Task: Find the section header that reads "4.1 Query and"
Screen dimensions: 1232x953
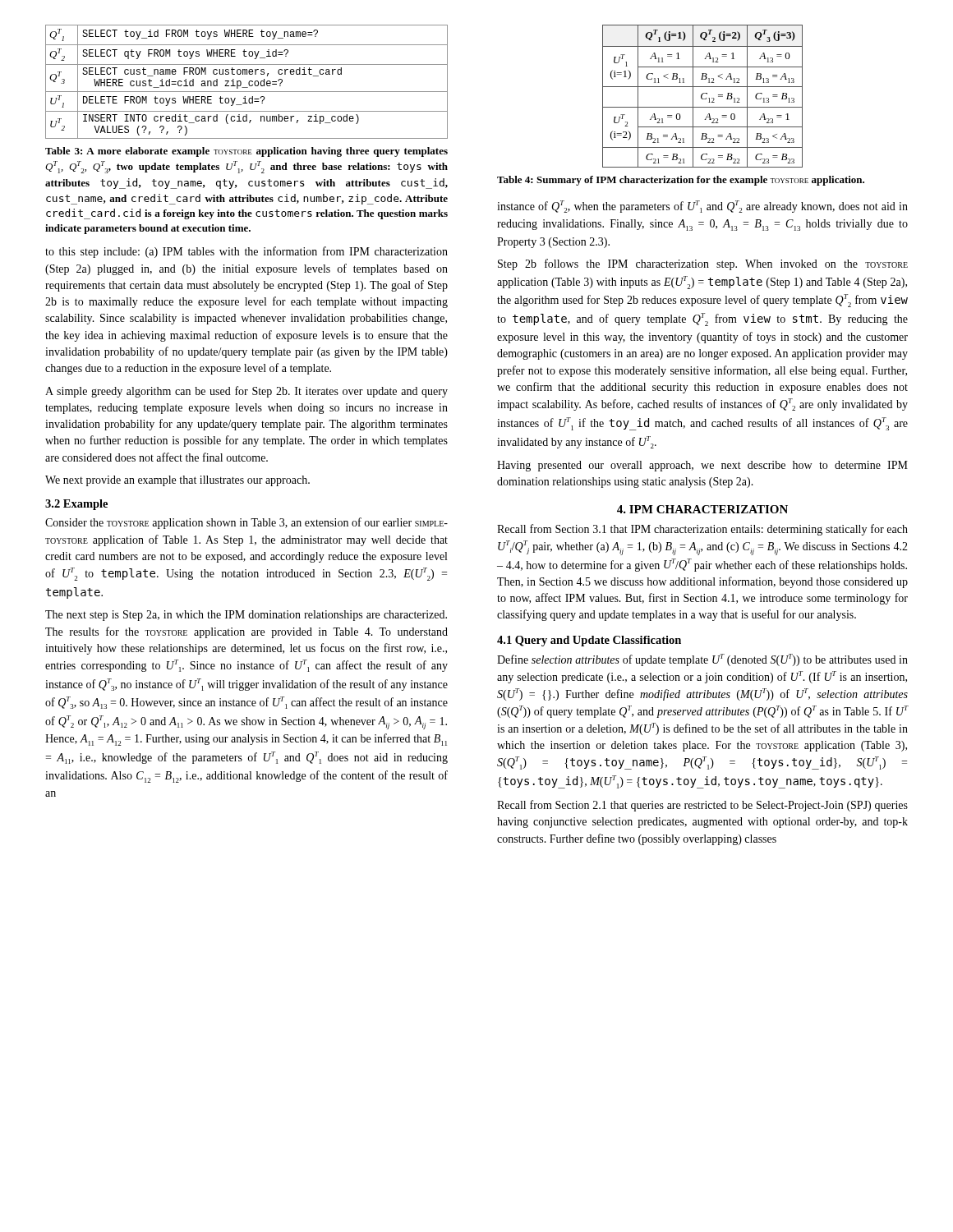Action: tap(589, 640)
